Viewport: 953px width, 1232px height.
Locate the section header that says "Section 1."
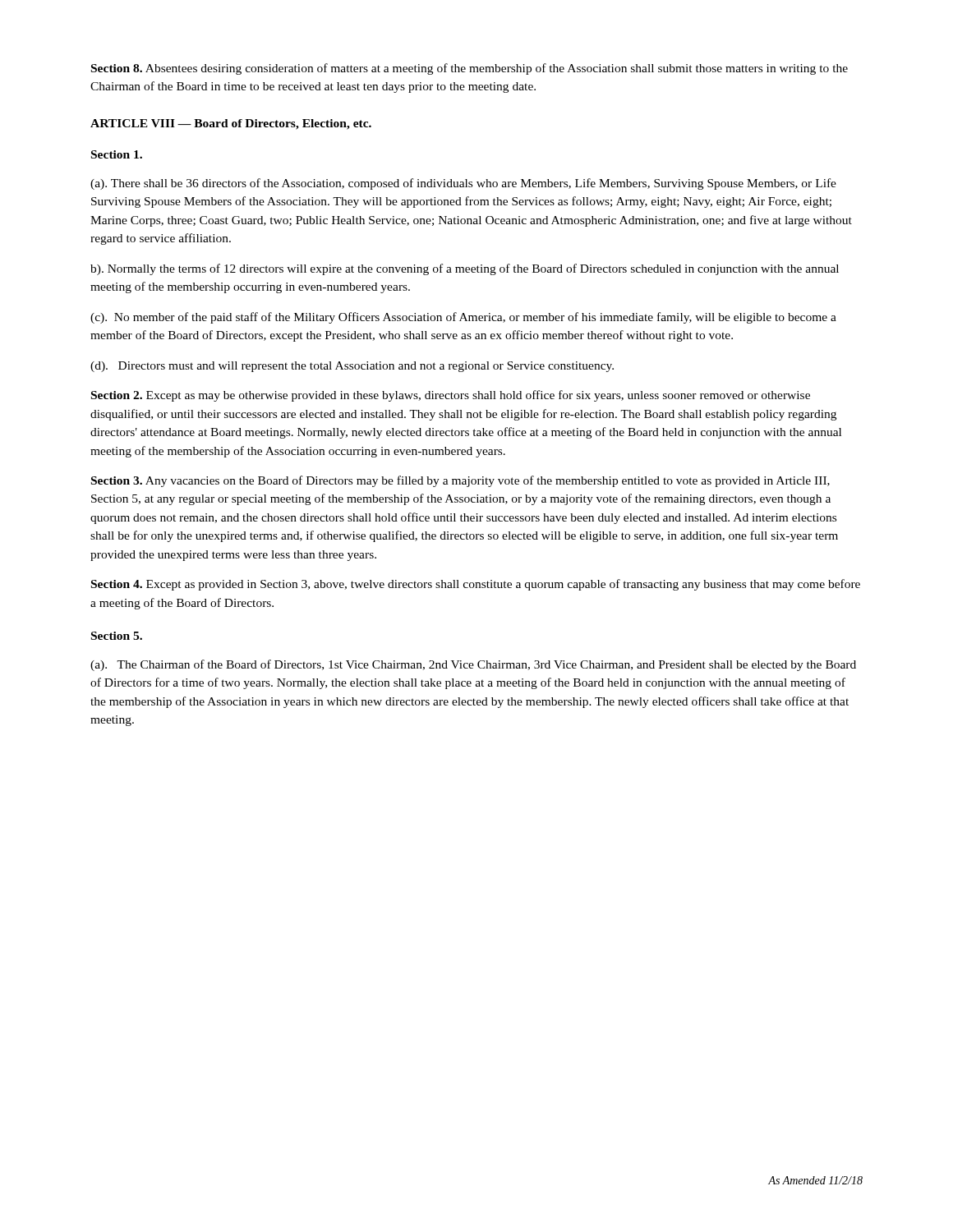[117, 154]
